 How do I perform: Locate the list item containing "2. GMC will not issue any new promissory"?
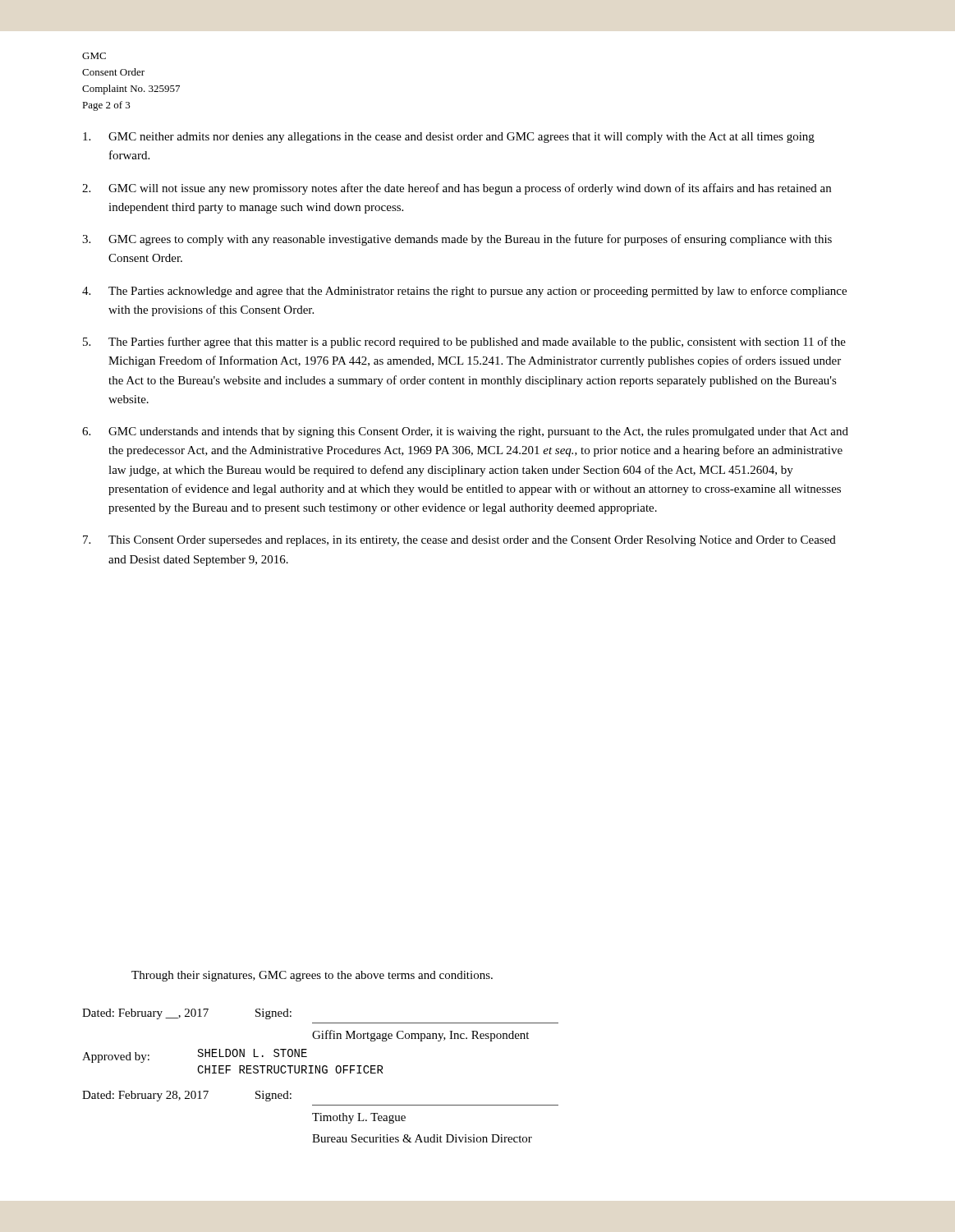point(468,198)
